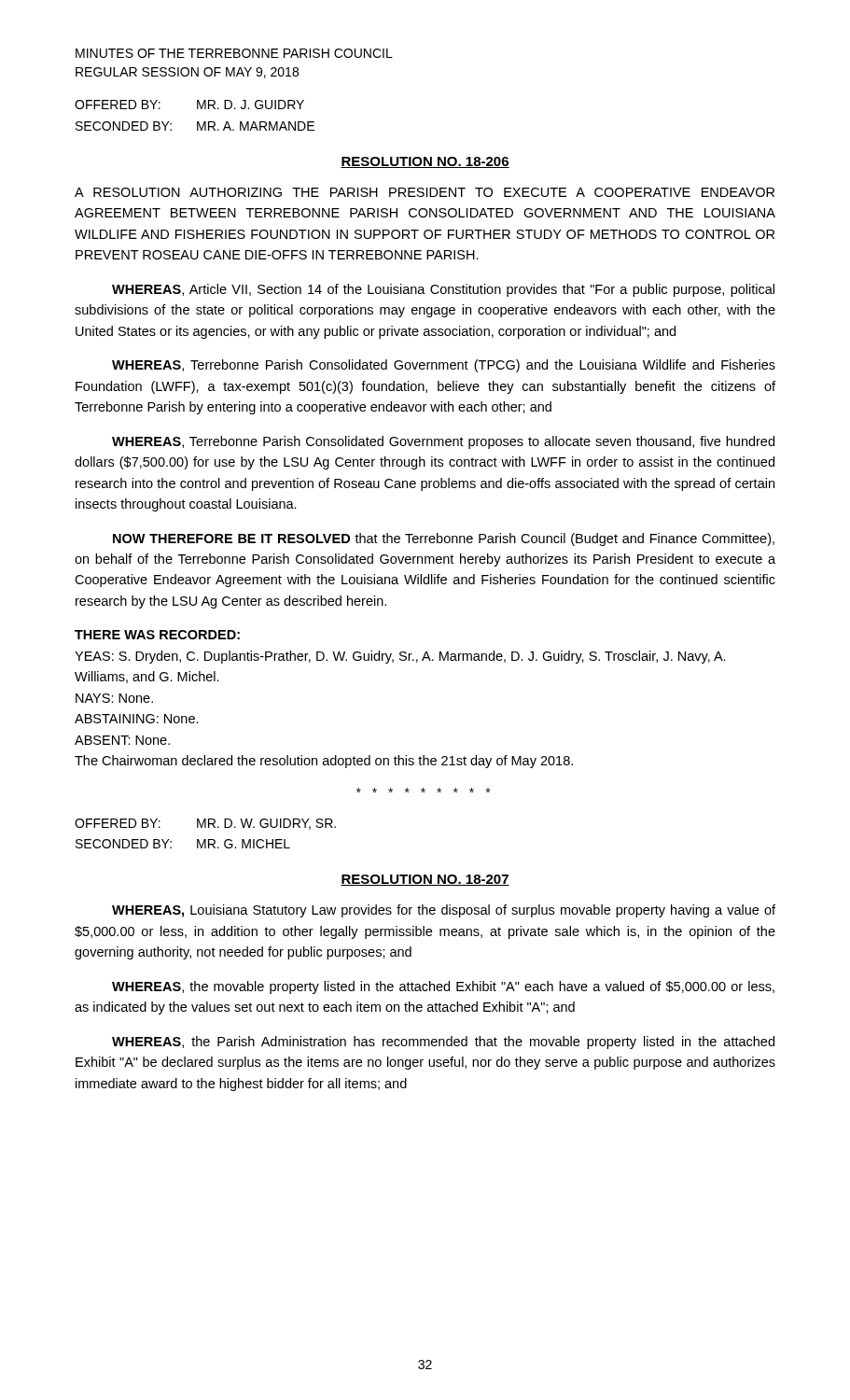Click the passage that begins "WHEREAS, Terrebonne Parish Consolidated Government (TPCG) and the"
This screenshot has height=1400, width=850.
click(x=425, y=386)
